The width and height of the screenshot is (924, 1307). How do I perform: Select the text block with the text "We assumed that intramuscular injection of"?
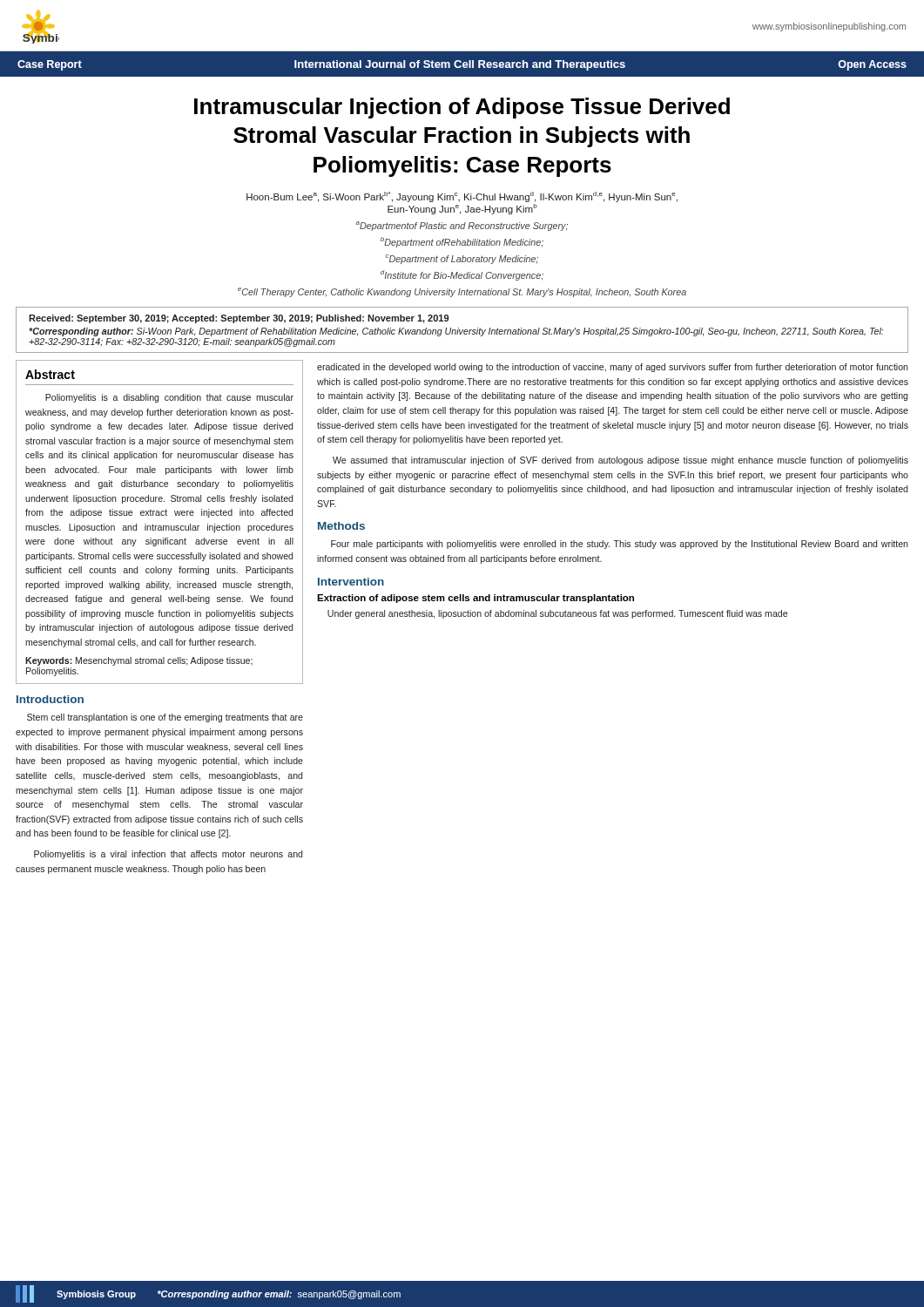(613, 482)
